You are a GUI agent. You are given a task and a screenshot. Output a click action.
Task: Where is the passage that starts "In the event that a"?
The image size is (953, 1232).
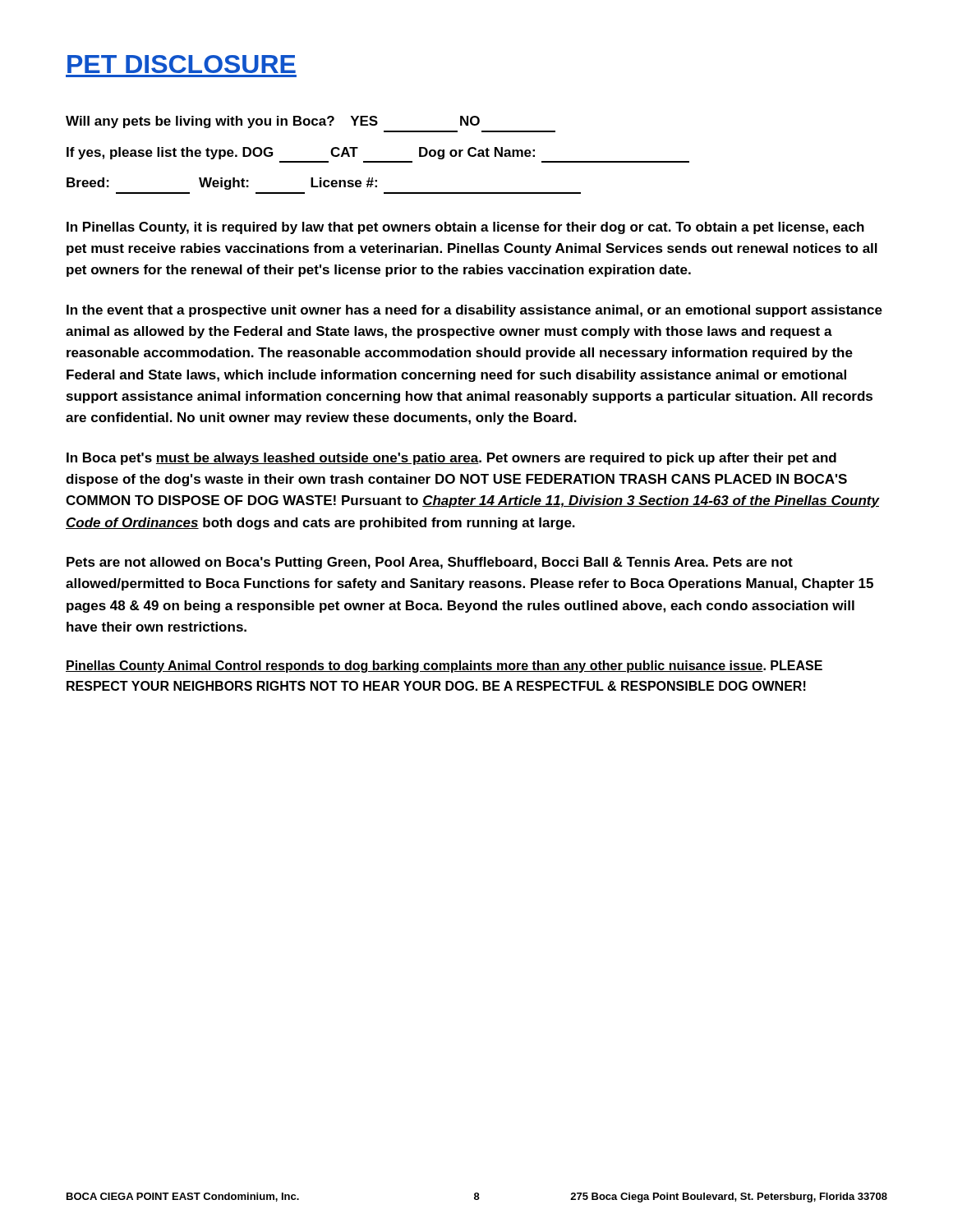click(474, 364)
